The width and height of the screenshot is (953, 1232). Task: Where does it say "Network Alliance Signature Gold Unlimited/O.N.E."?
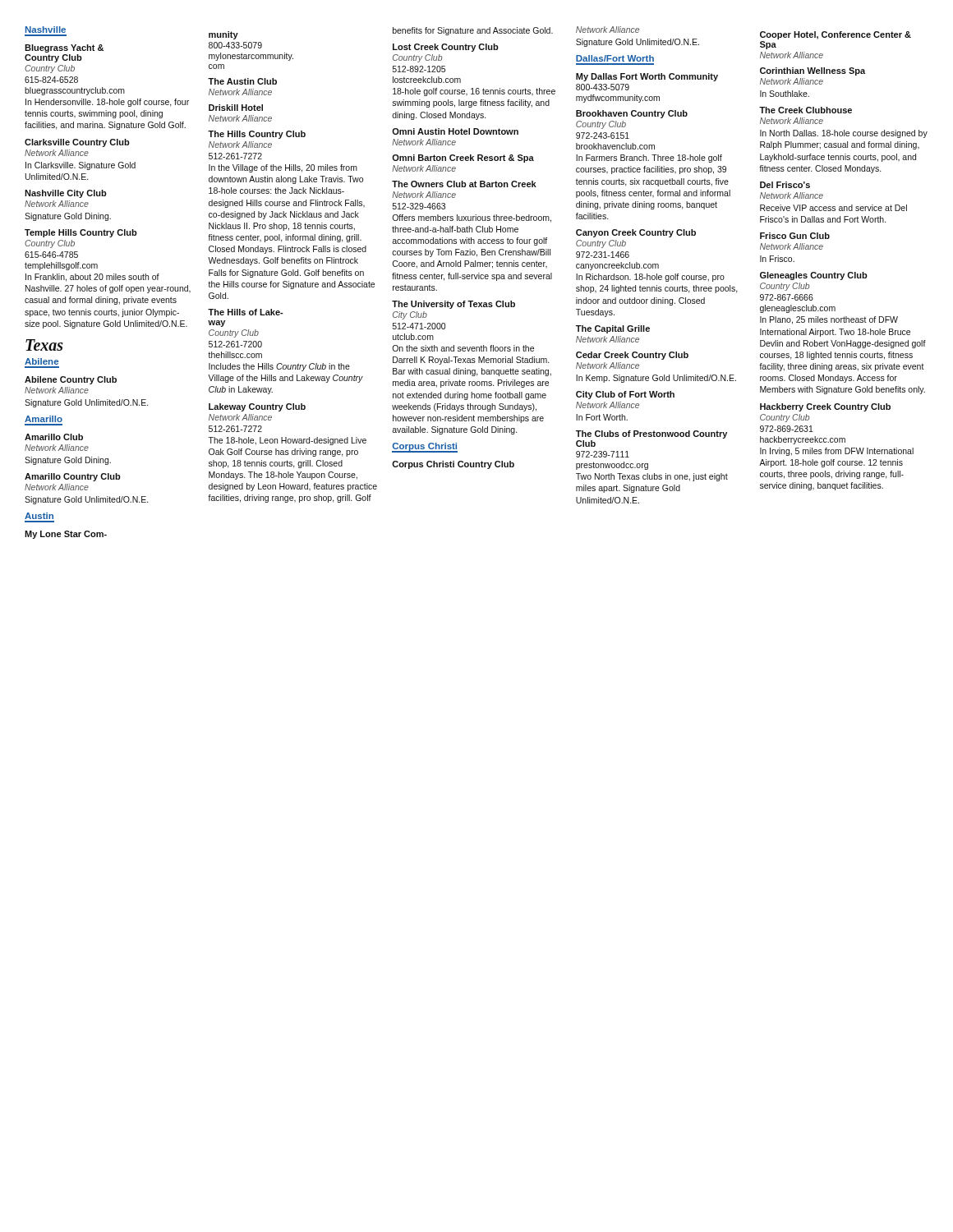pos(660,36)
